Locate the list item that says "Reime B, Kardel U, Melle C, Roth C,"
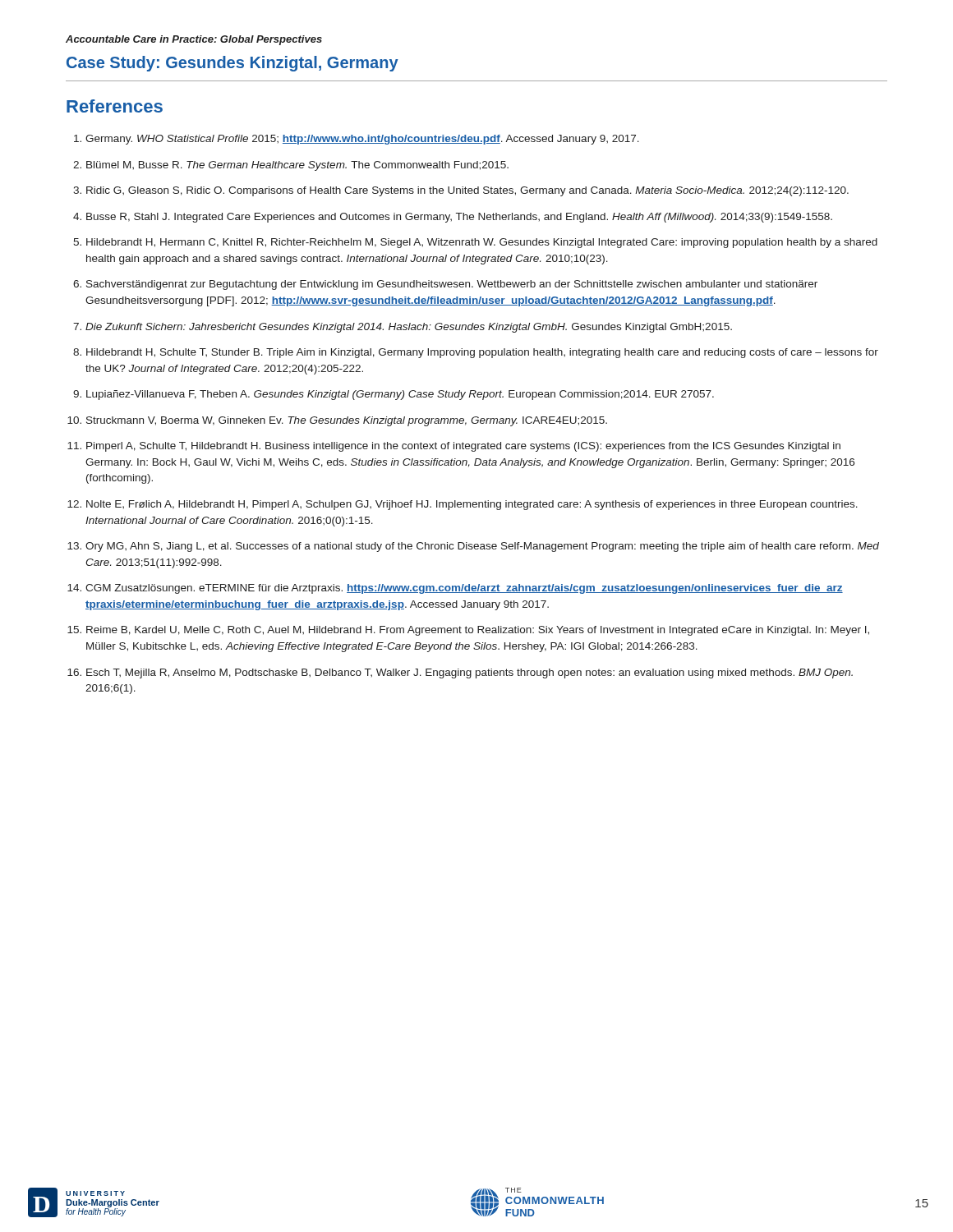The image size is (953, 1232). coord(478,638)
